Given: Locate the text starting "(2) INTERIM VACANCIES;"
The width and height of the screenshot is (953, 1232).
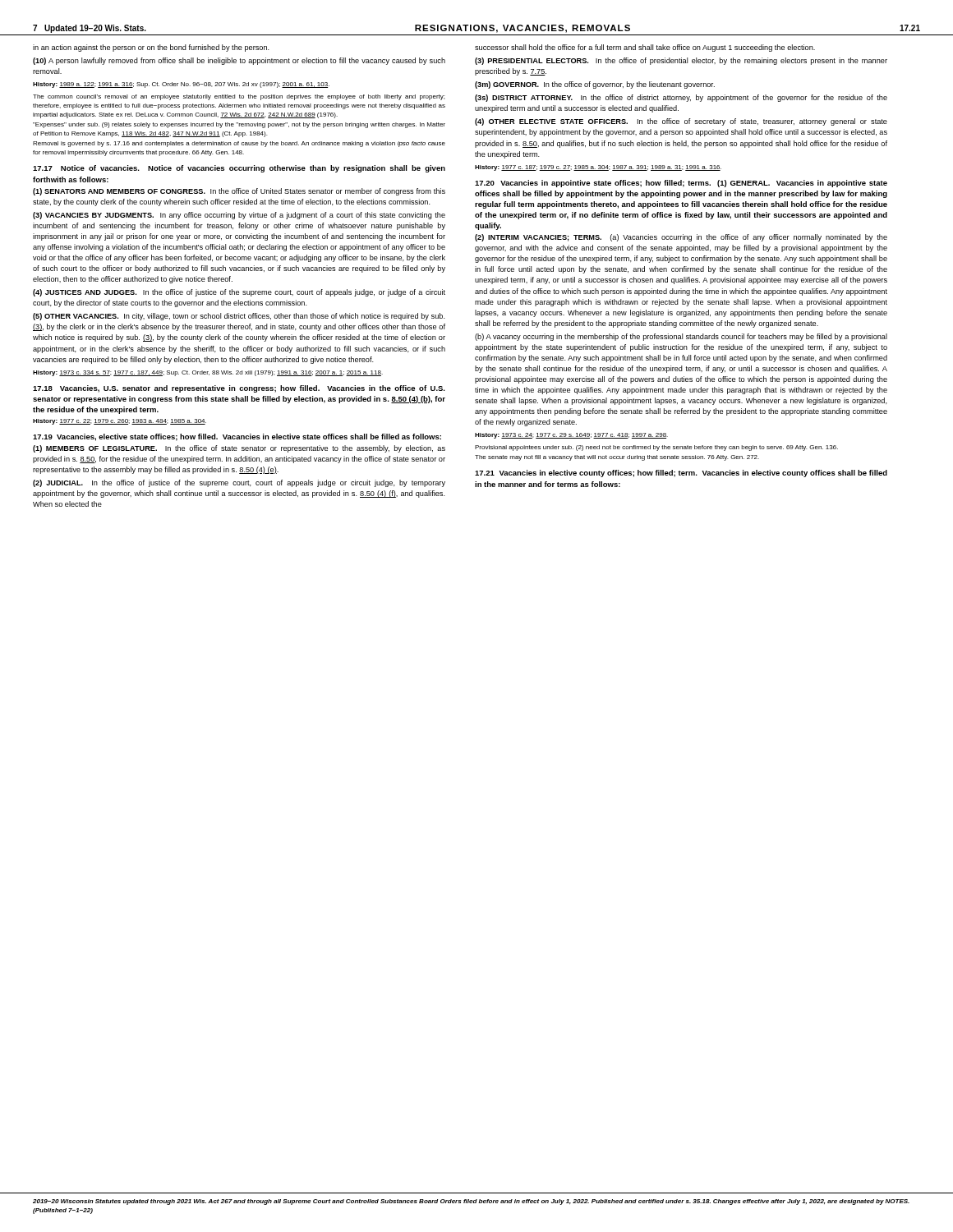Looking at the screenshot, I should click(681, 347).
